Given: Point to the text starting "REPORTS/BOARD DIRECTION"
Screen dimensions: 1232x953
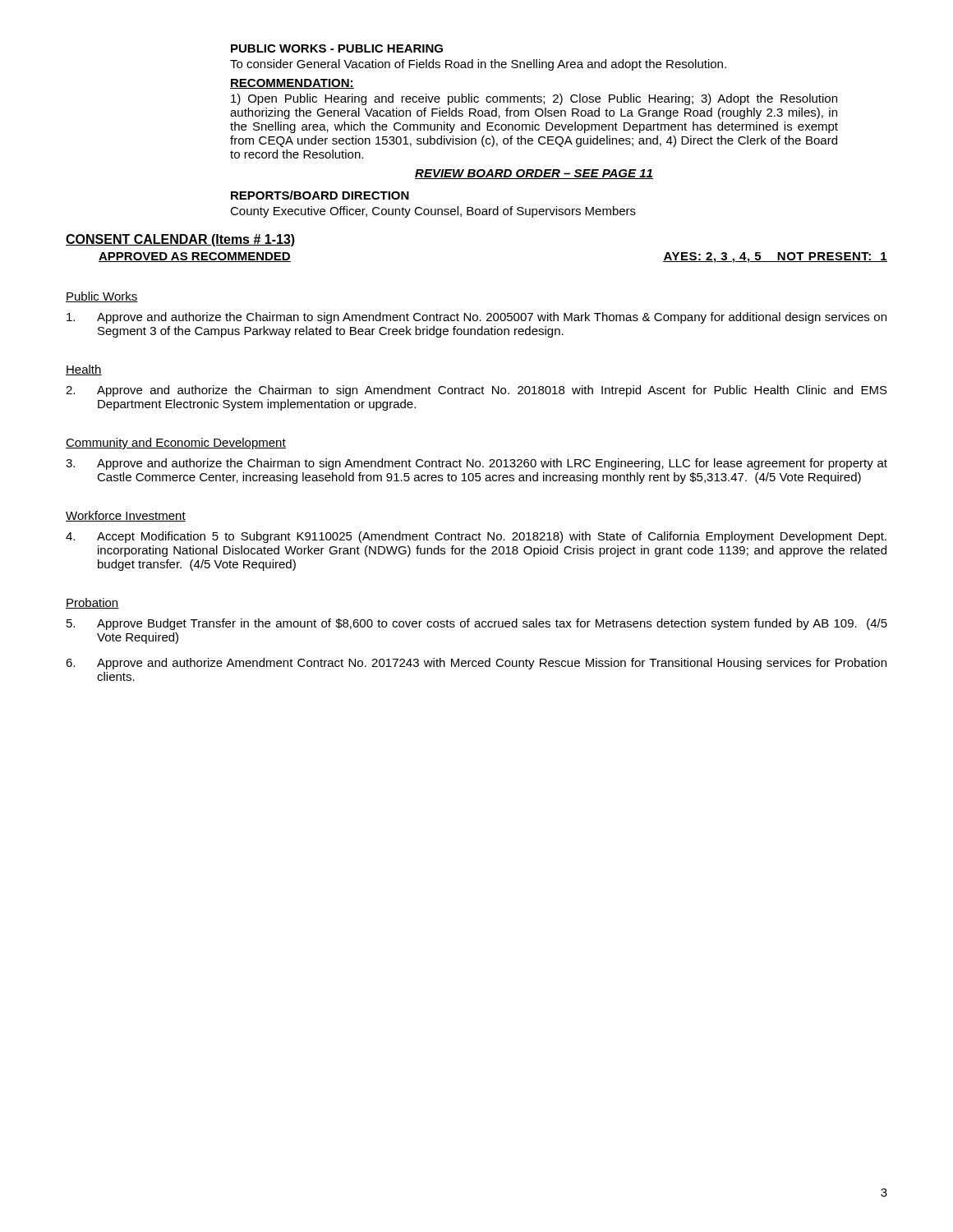Looking at the screenshot, I should pyautogui.click(x=320, y=195).
